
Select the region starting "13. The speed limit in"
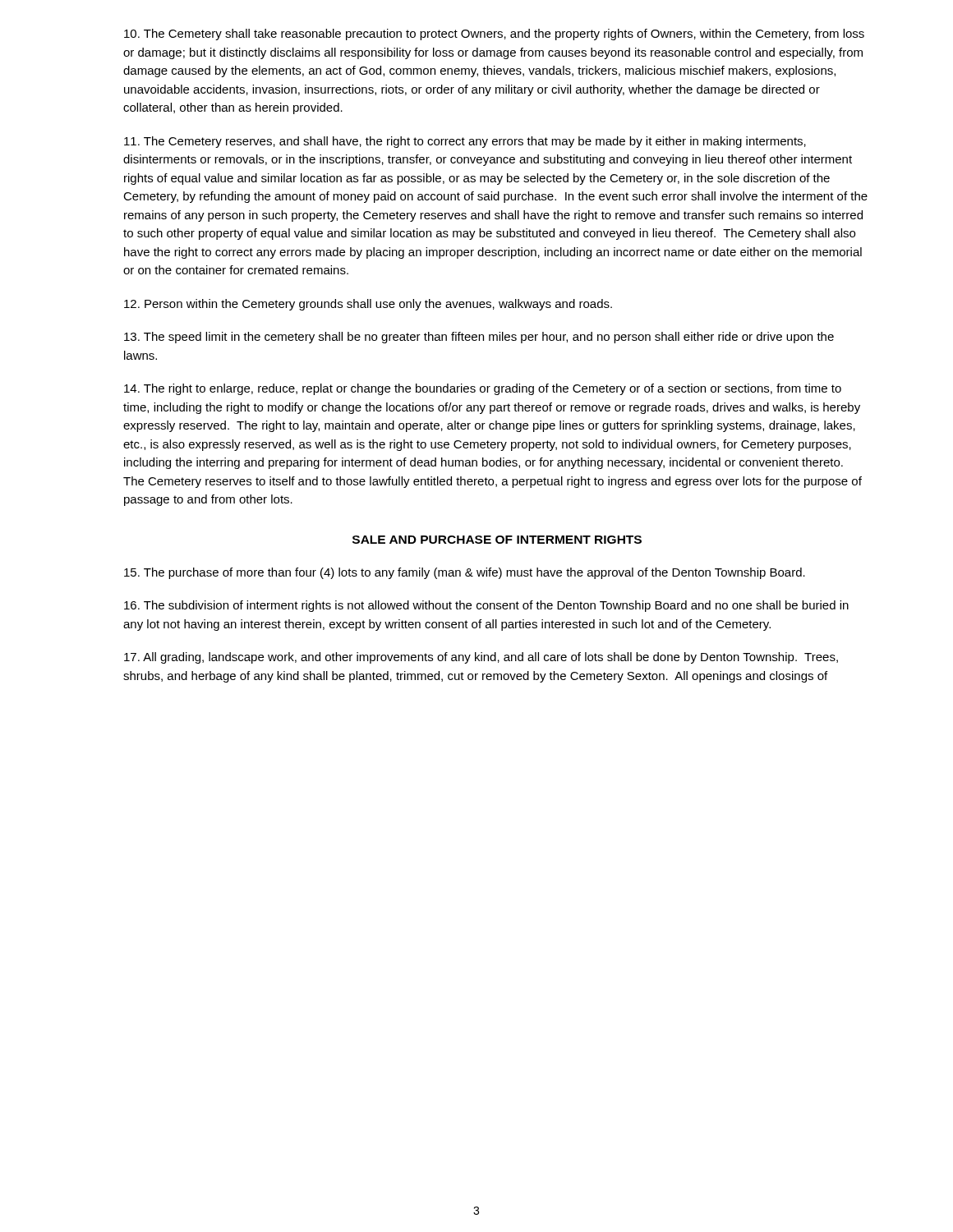point(497,346)
